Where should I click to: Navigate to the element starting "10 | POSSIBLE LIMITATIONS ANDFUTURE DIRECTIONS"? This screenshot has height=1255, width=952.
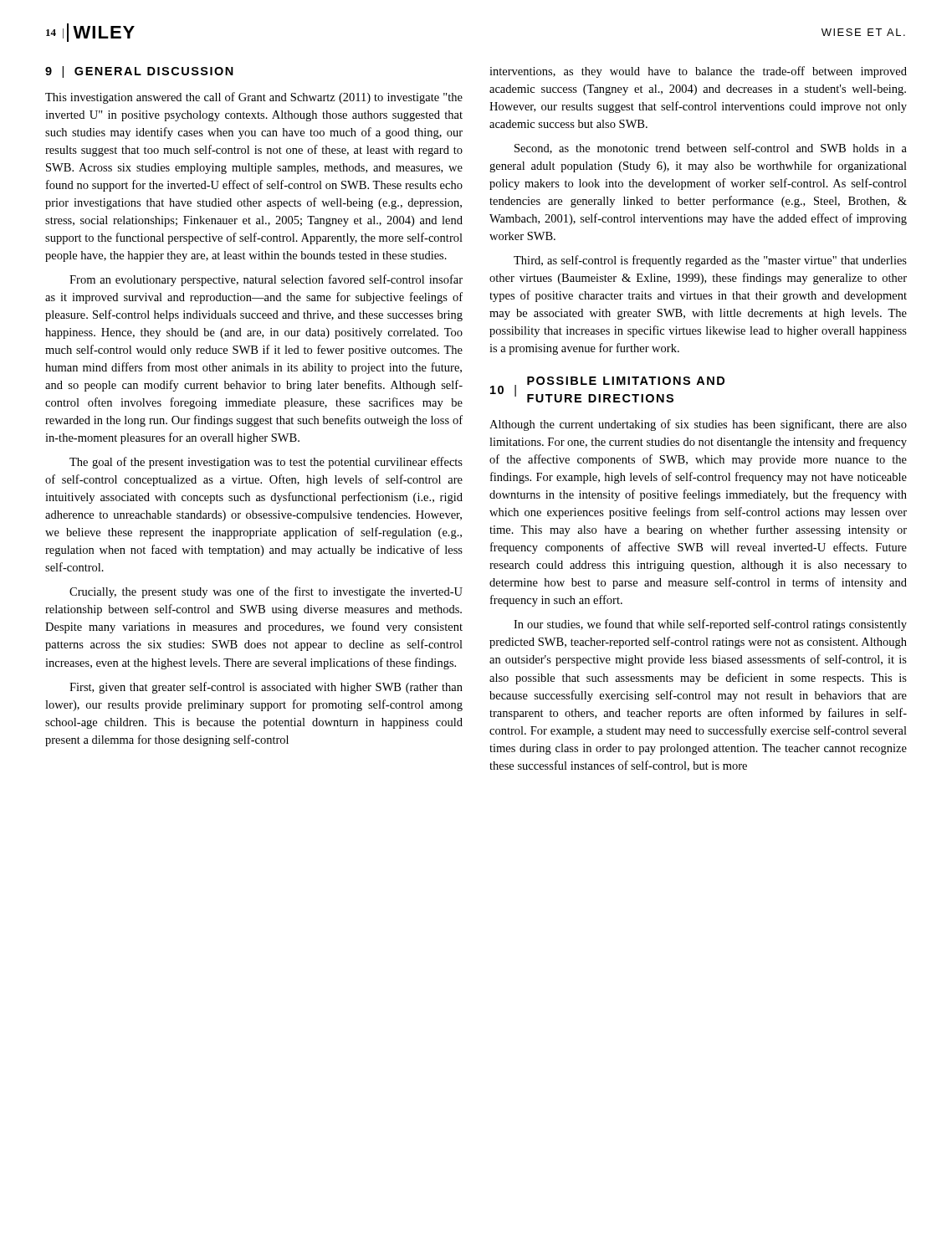[x=608, y=390]
